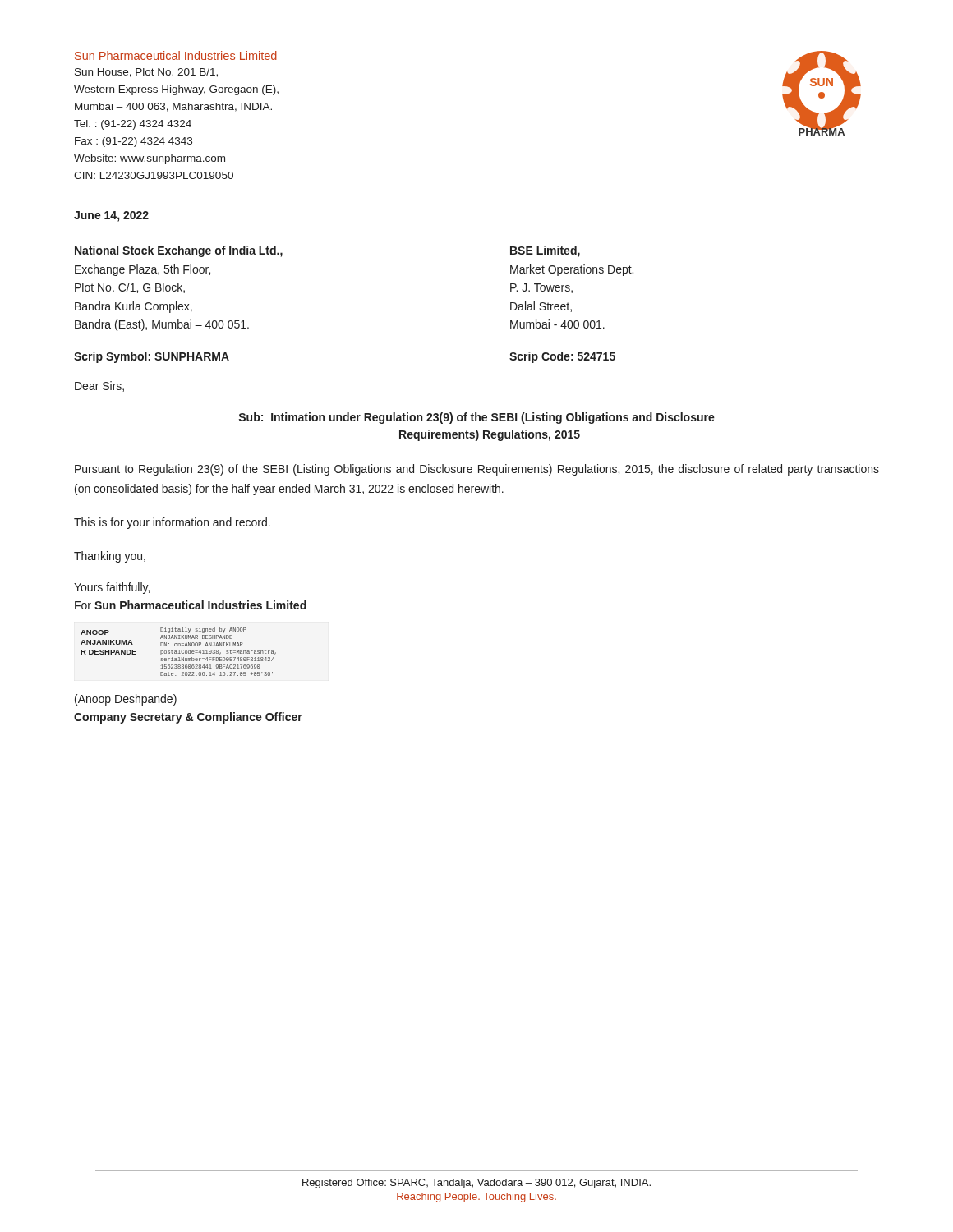Point to the text starting "Pursuant to Regulation 23(9) of the"
This screenshot has height=1232, width=953.
click(x=476, y=479)
